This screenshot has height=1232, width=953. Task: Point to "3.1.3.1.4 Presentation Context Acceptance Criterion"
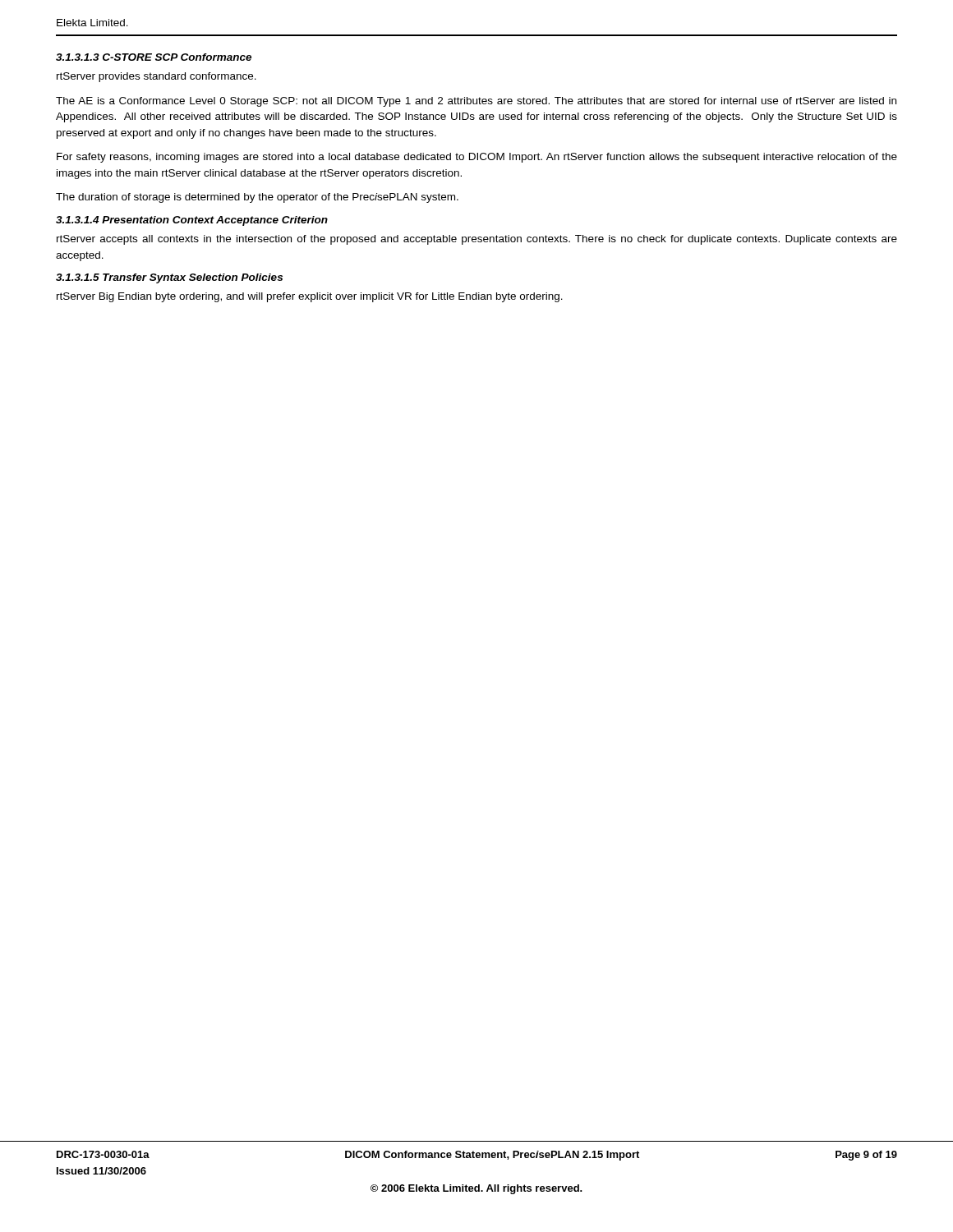coord(192,220)
